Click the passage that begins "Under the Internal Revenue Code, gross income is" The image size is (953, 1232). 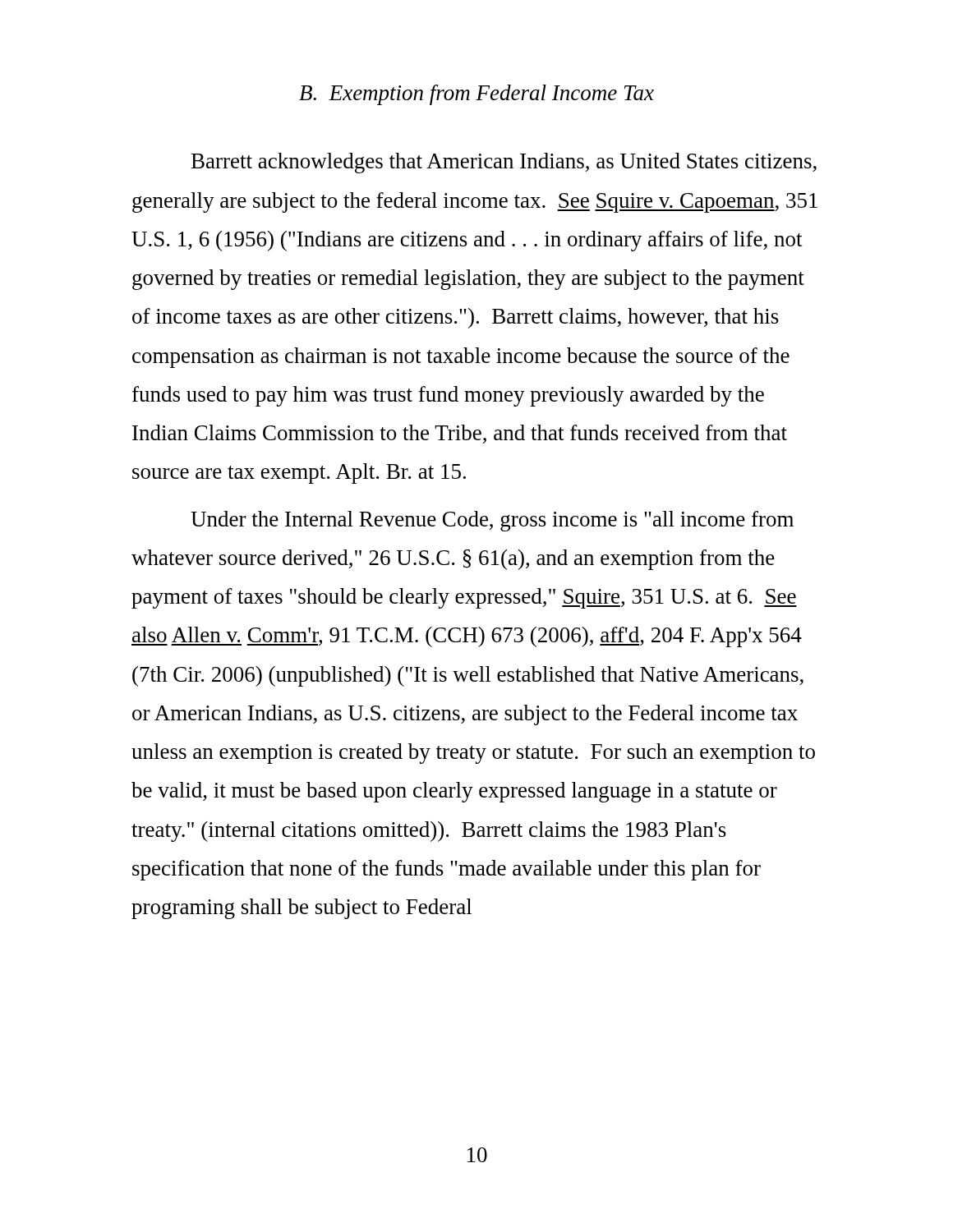click(476, 713)
